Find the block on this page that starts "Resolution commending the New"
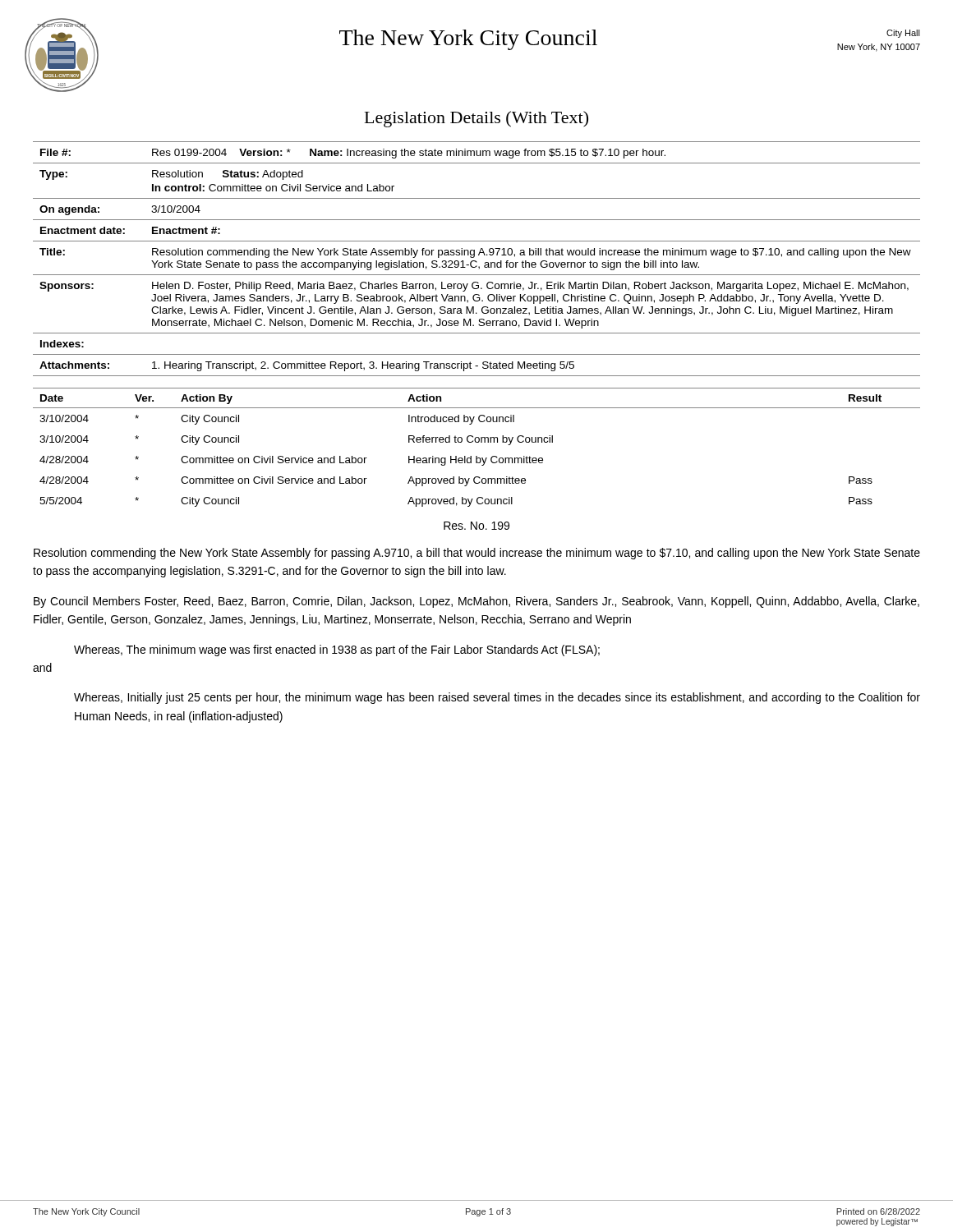The image size is (953, 1232). click(x=476, y=562)
